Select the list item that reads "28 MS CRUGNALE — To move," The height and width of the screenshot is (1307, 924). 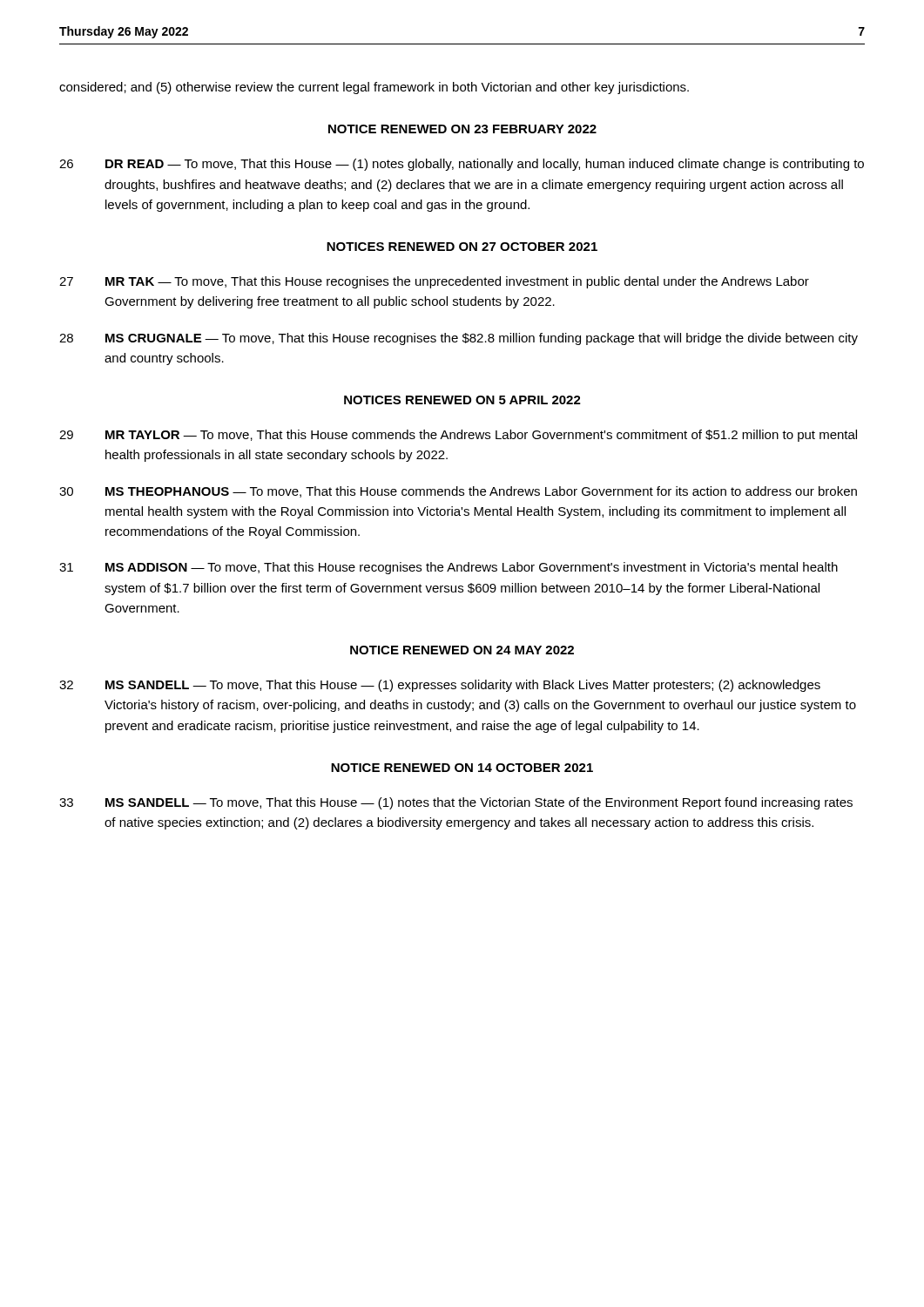coord(462,347)
